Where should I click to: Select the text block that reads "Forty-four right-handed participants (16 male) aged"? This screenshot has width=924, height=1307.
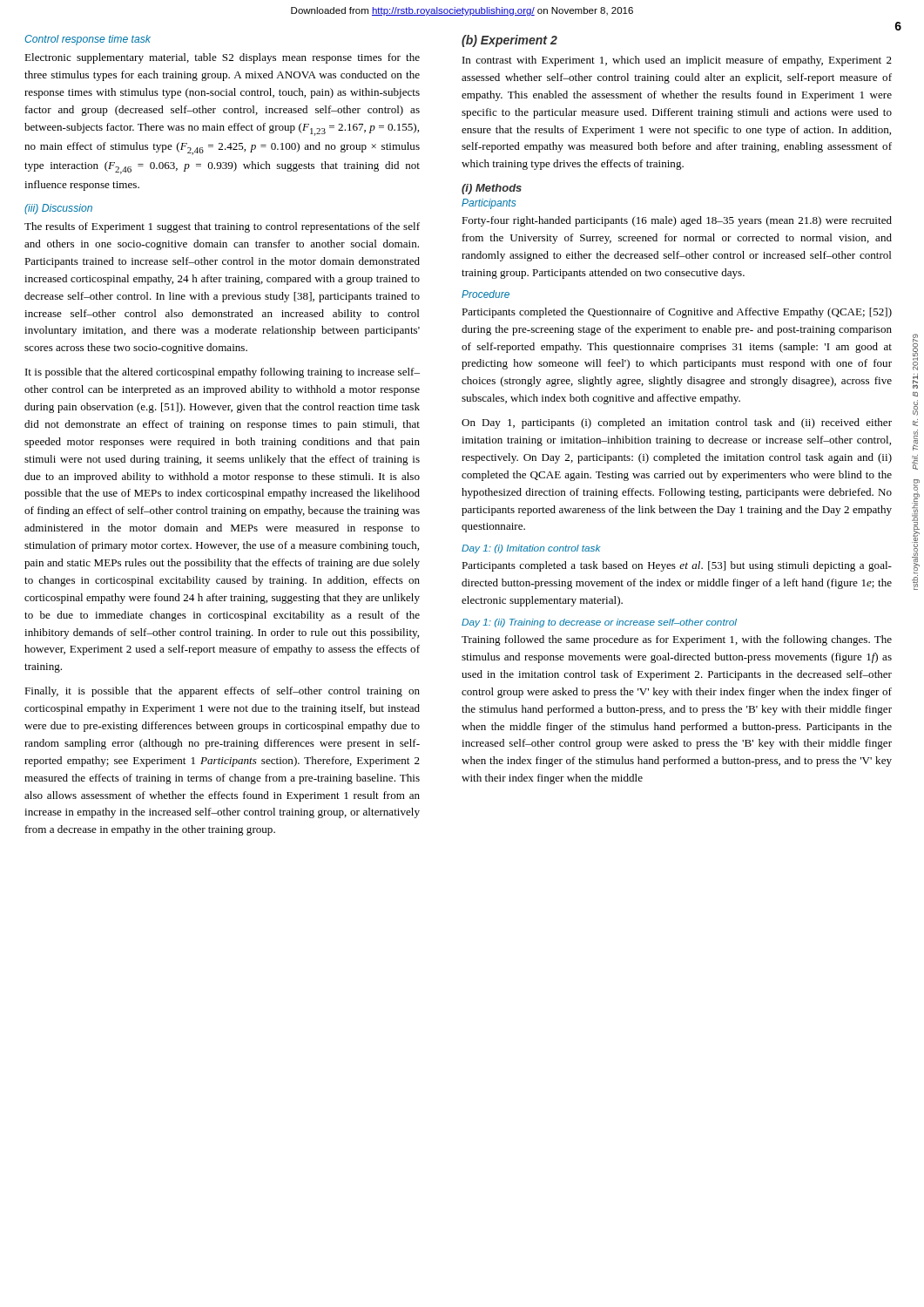point(677,246)
